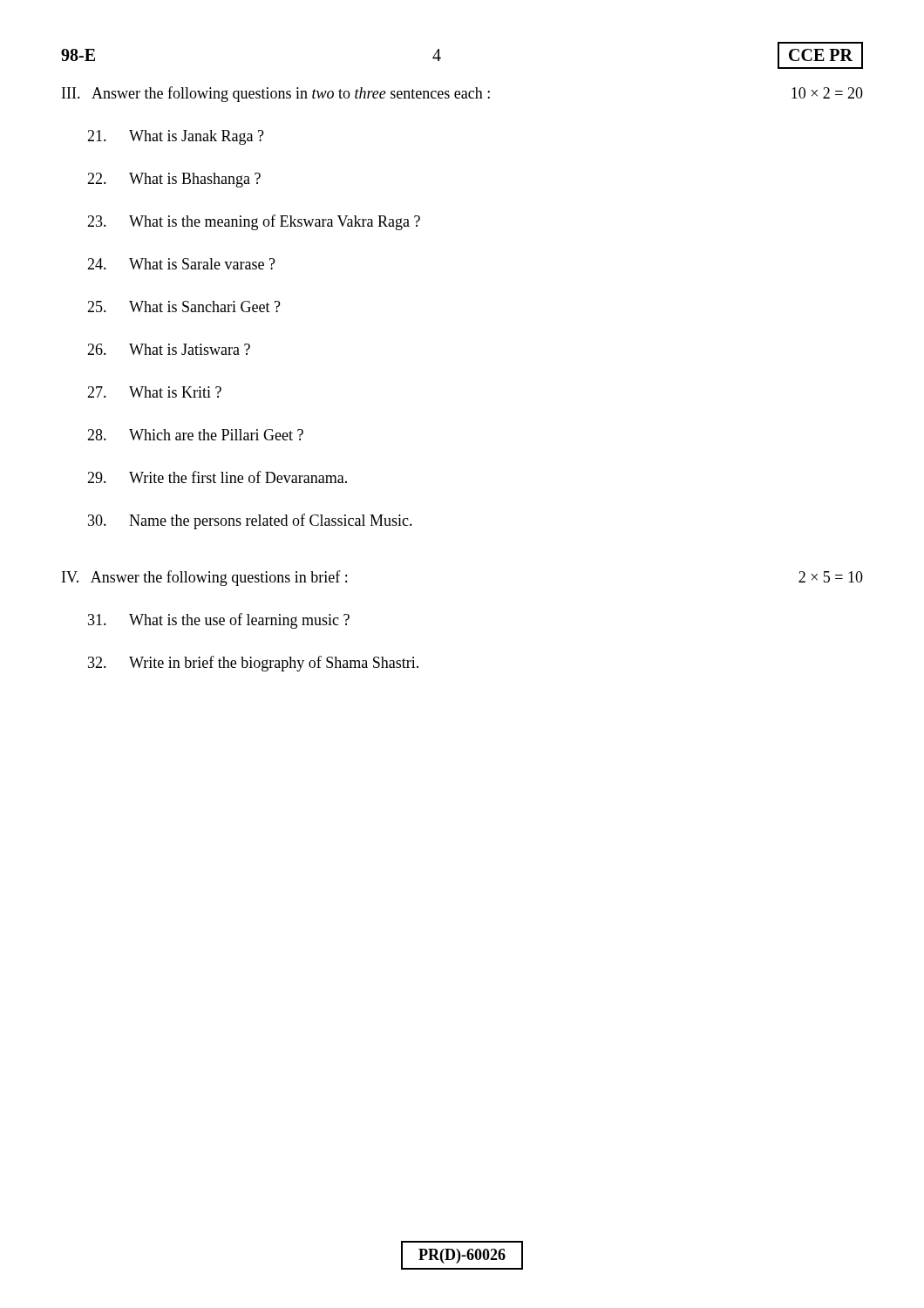Locate the list item with the text "30. Name the persons related"
924x1308 pixels.
[250, 521]
